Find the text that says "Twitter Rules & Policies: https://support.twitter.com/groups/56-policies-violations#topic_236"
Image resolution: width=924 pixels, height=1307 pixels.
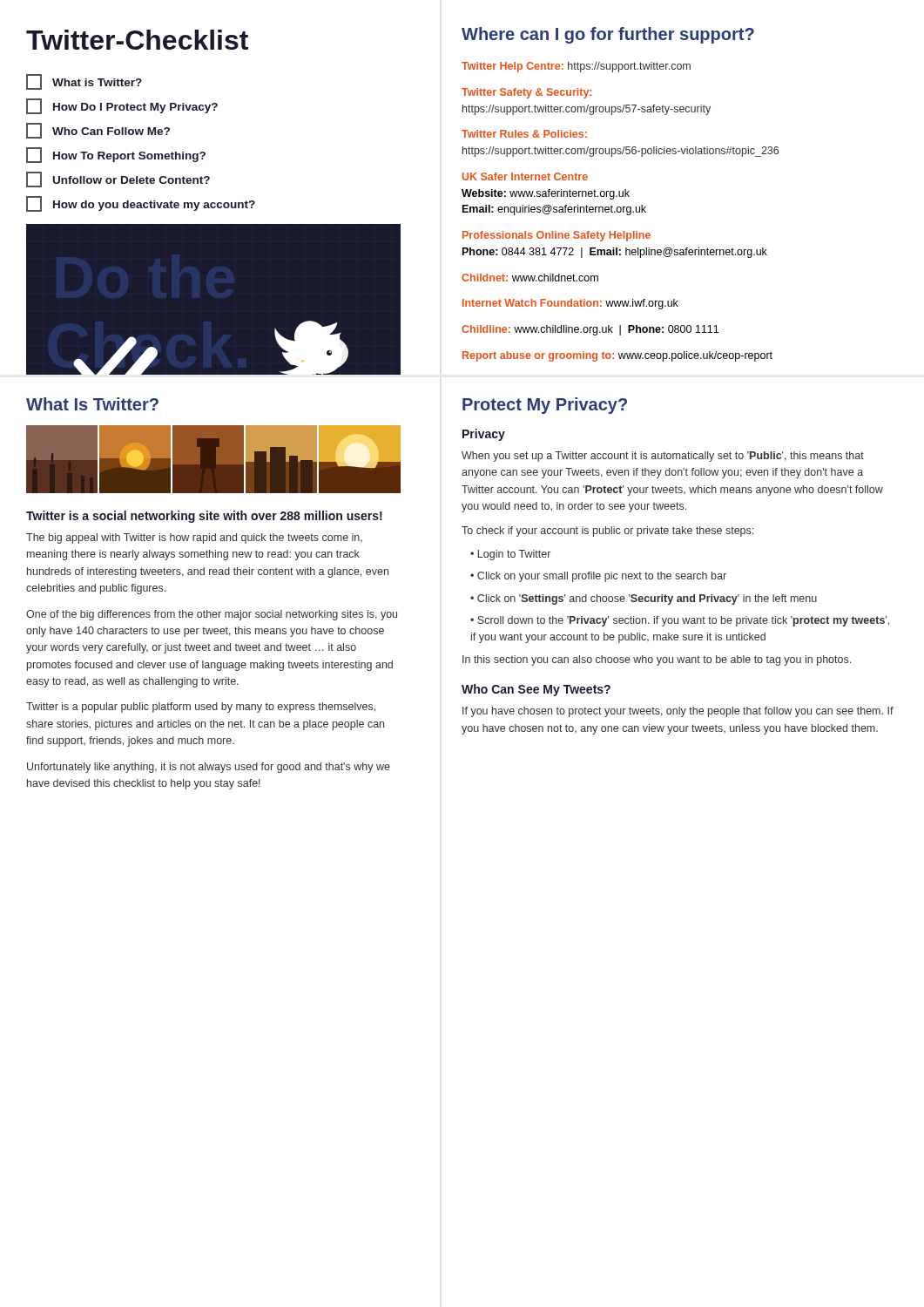pyautogui.click(x=620, y=143)
